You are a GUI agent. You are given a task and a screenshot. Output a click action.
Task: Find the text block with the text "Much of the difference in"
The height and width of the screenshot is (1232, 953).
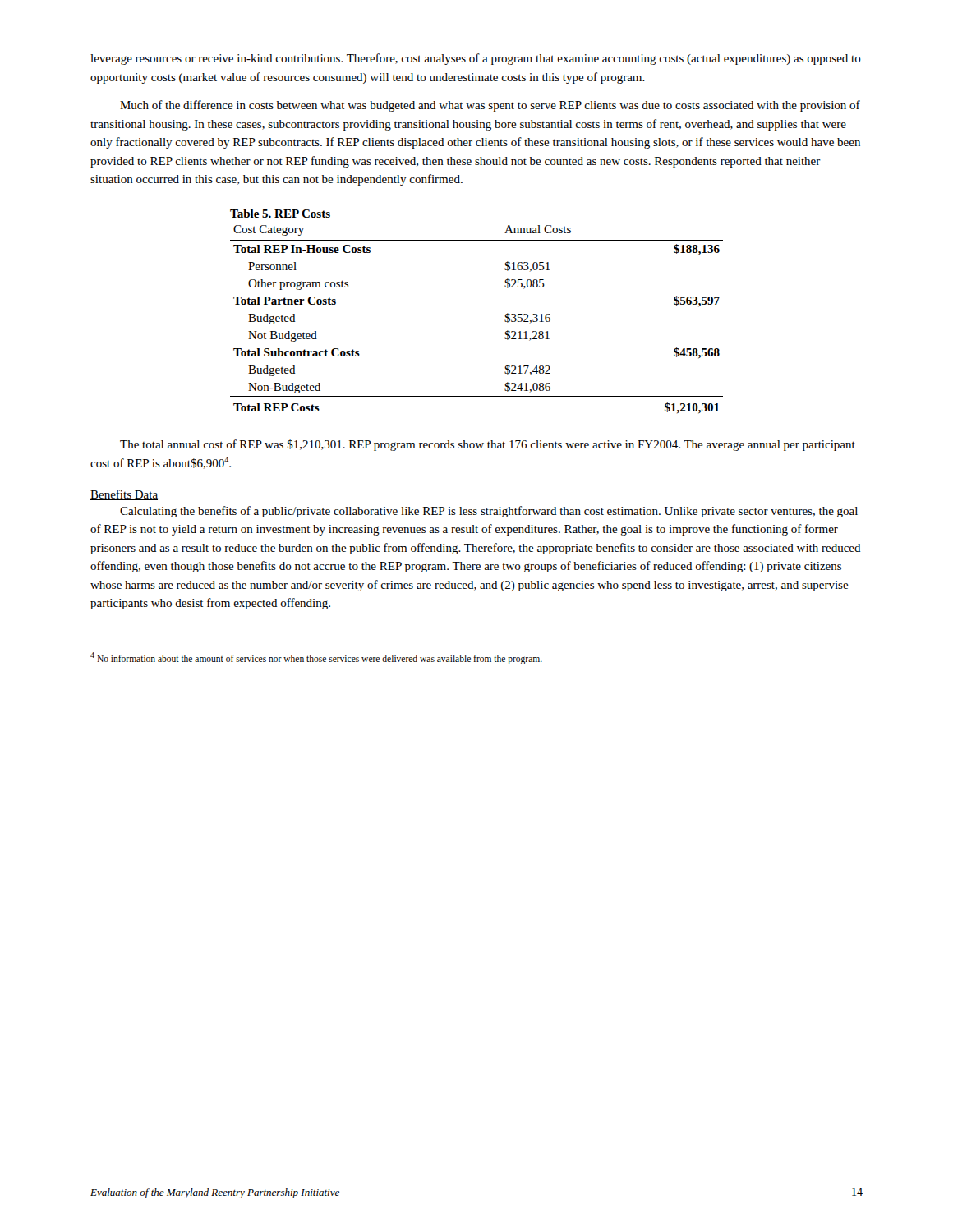tap(476, 142)
